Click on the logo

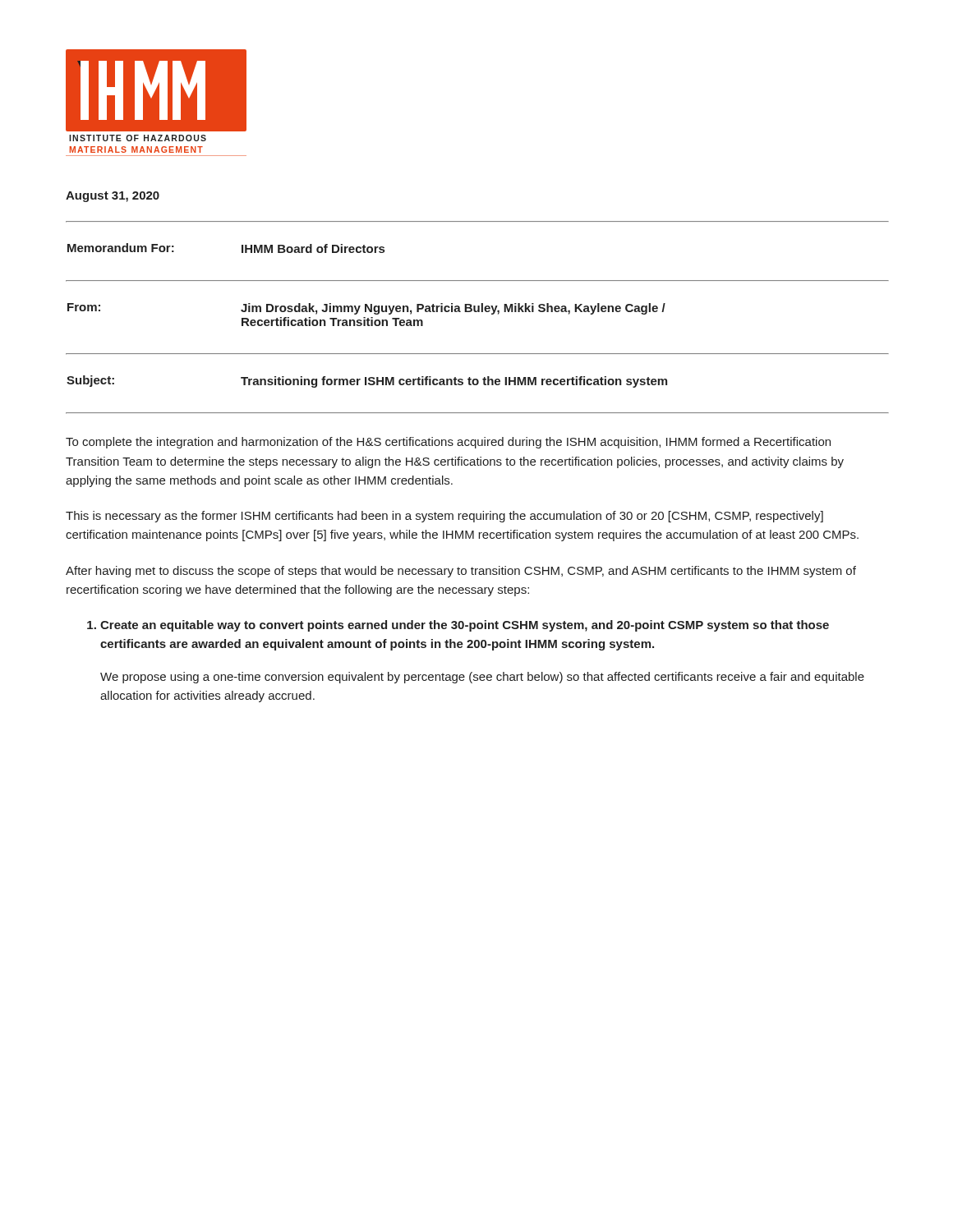click(476, 103)
